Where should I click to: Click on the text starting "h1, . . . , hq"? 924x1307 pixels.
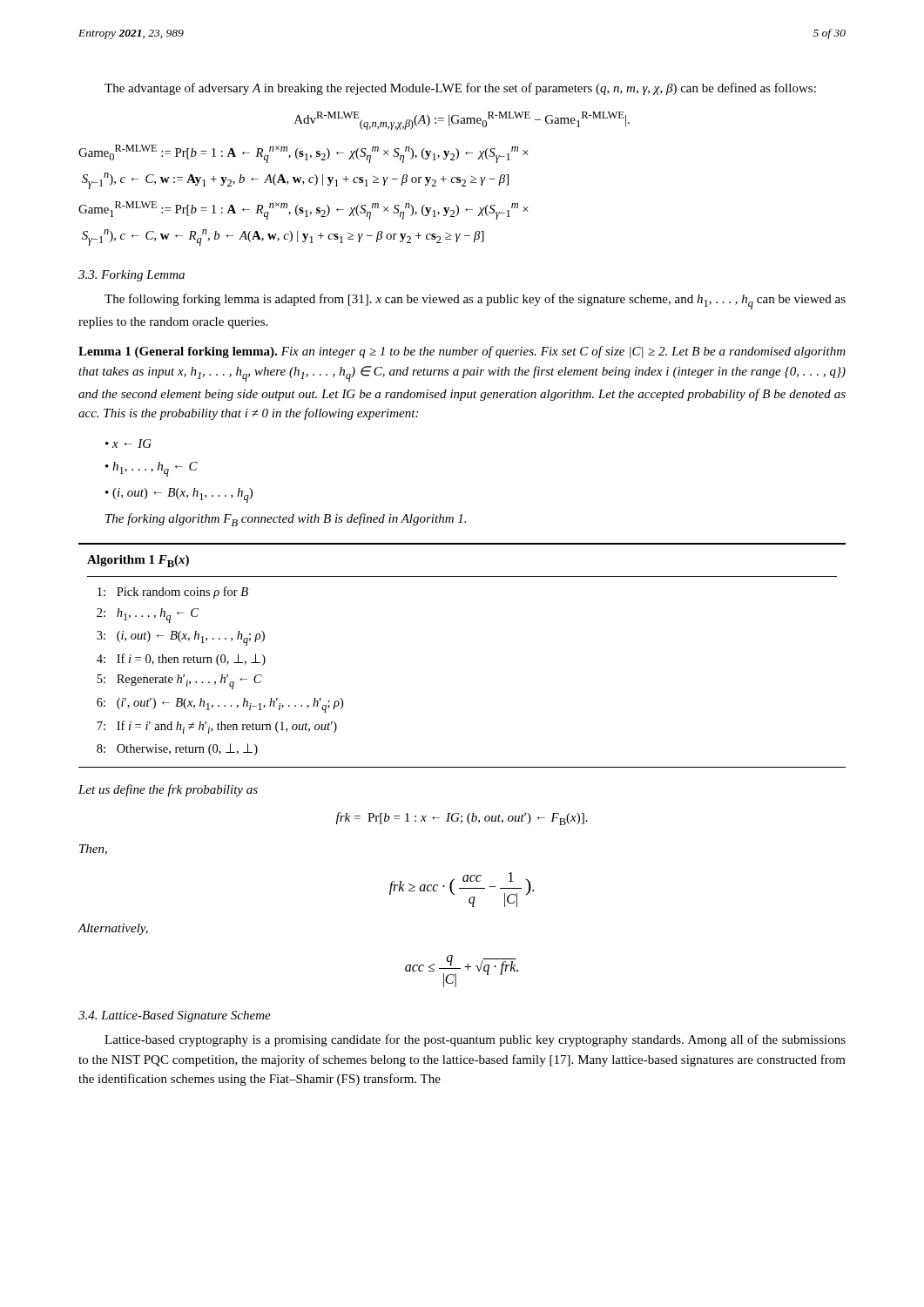[x=152, y=469]
